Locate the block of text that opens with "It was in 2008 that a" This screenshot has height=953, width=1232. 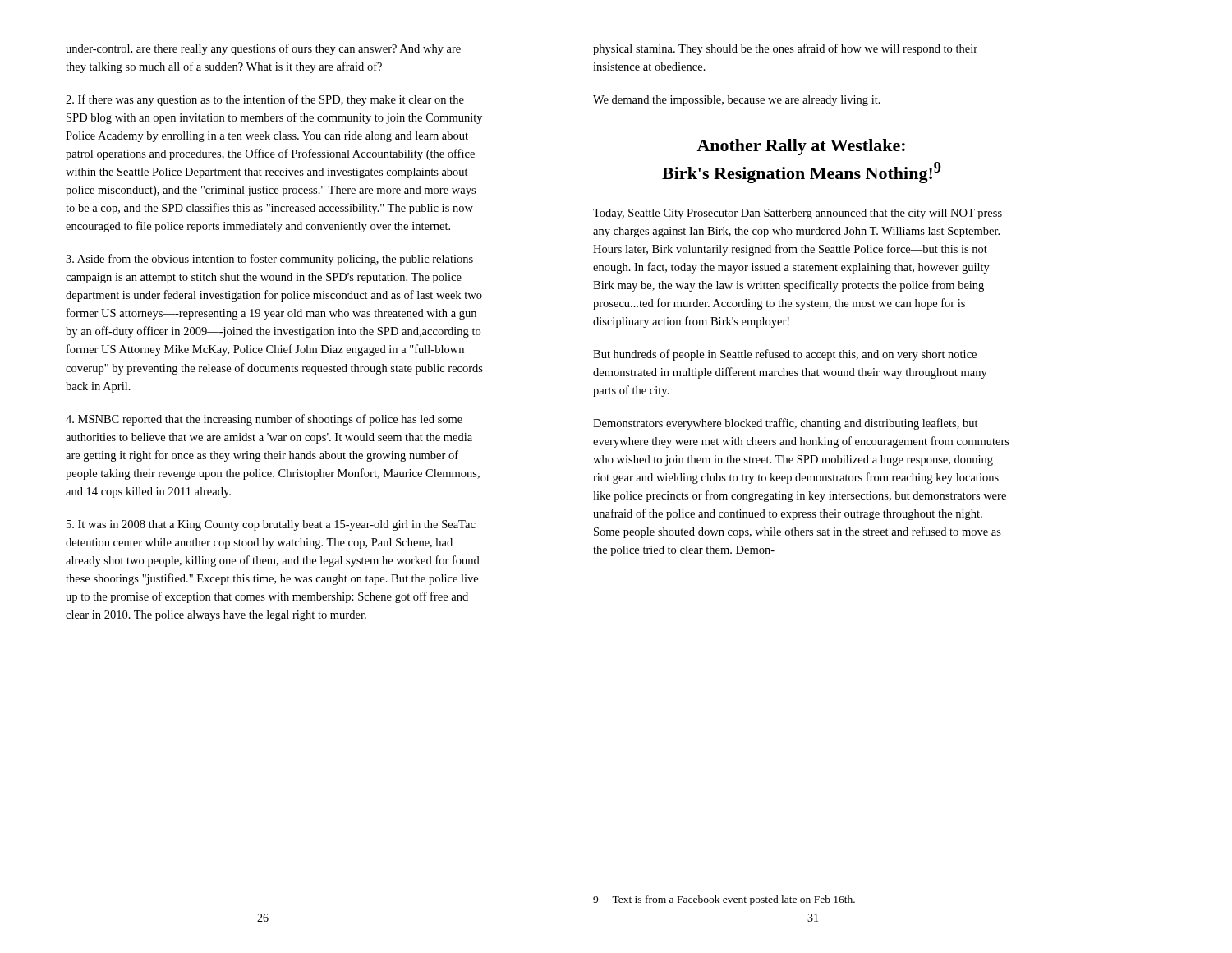coord(273,569)
